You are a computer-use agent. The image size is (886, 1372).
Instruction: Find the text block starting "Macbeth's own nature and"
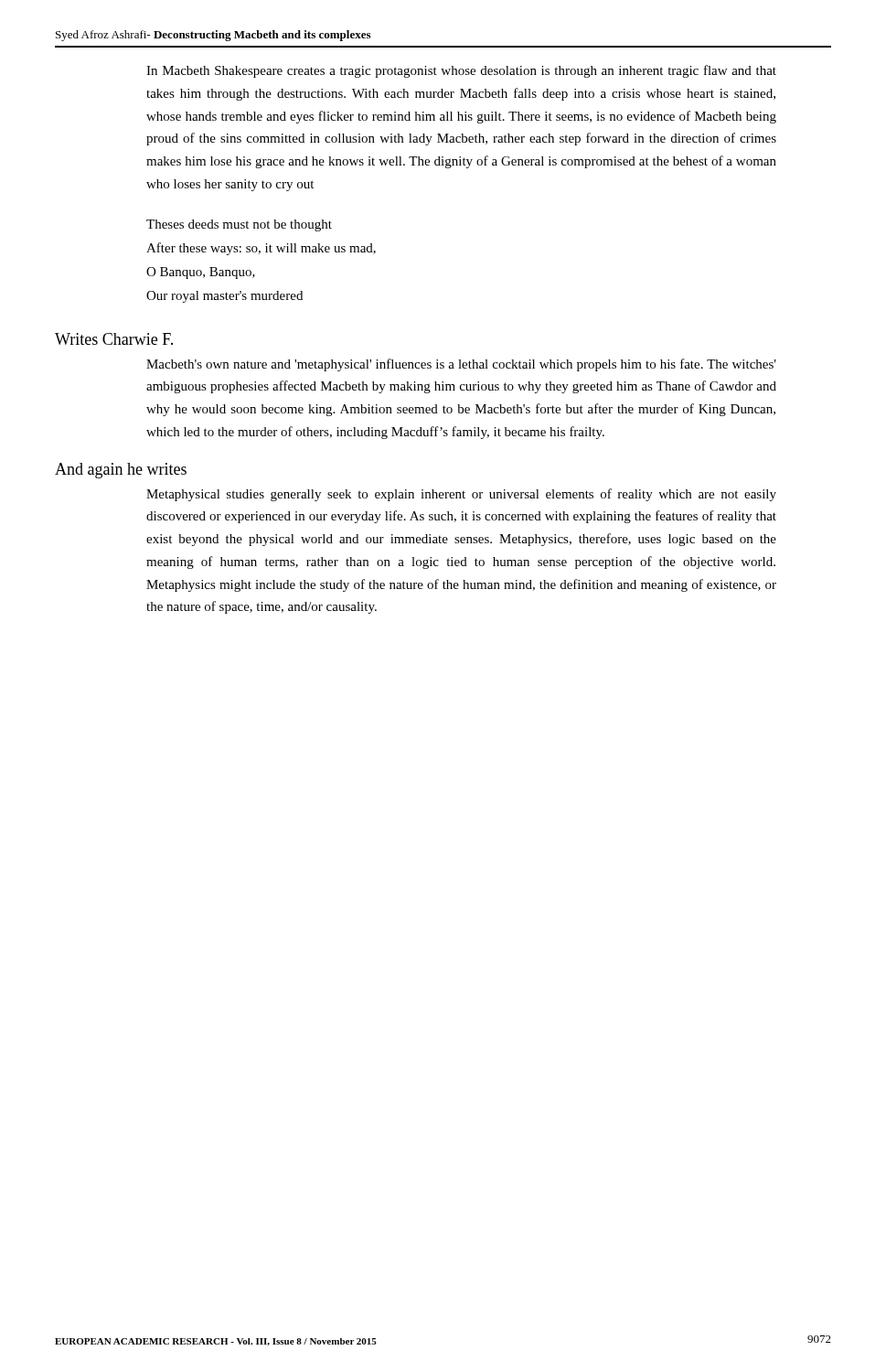click(x=461, y=398)
